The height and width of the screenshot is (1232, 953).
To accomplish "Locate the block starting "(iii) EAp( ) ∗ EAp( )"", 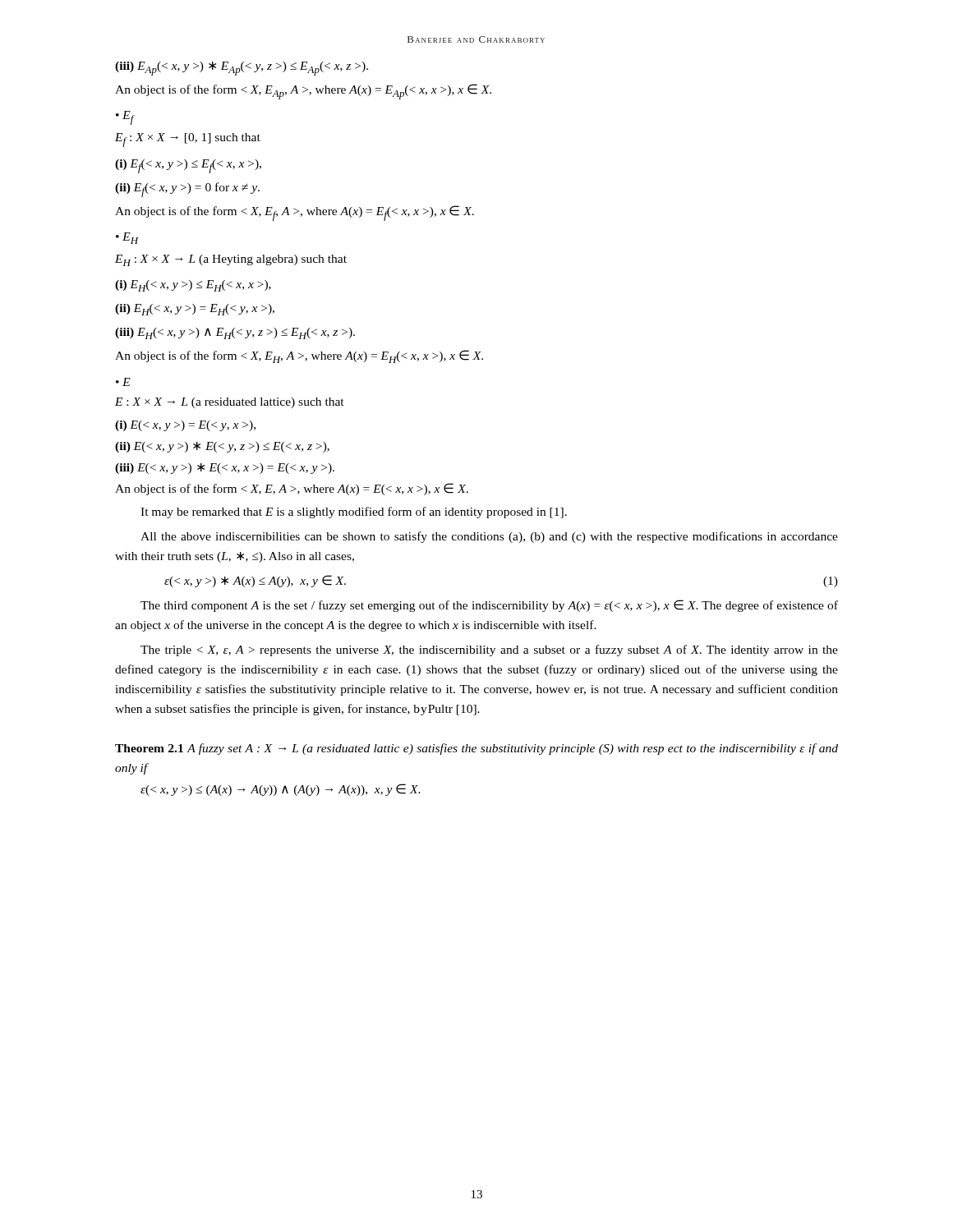I will point(242,67).
